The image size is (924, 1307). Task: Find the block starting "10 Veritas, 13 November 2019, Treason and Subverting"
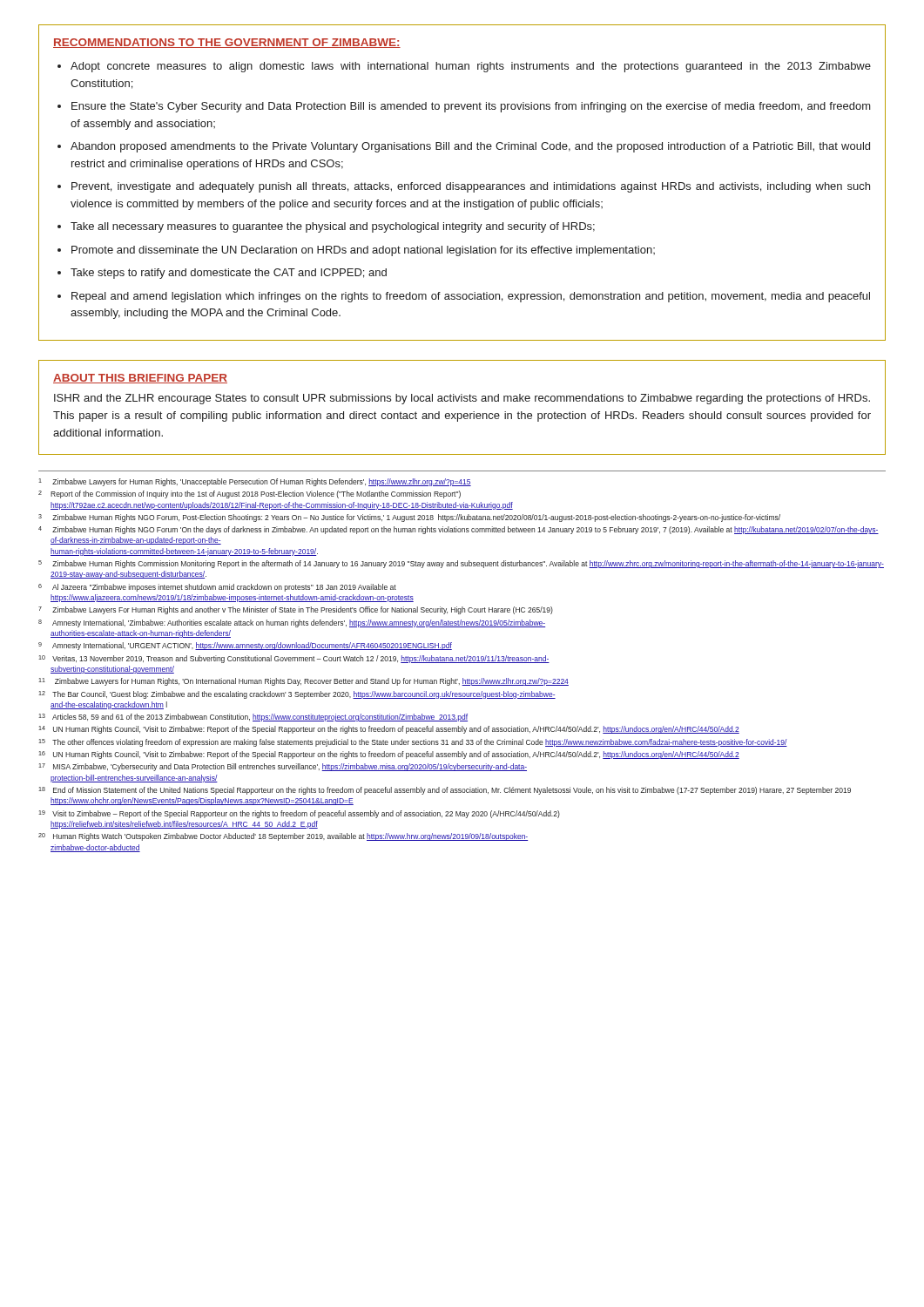pos(294,663)
